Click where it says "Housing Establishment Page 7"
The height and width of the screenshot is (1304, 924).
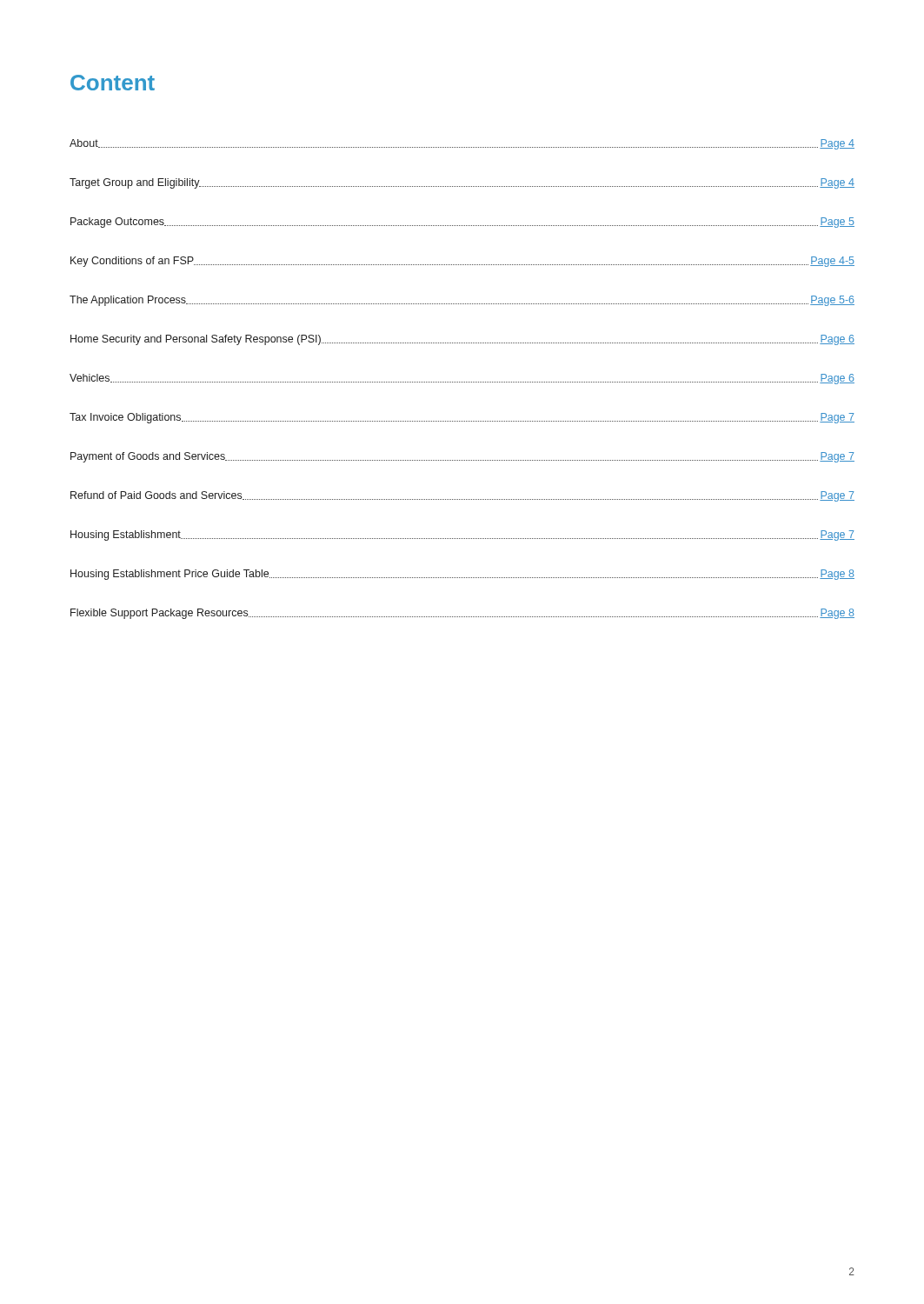tap(462, 532)
